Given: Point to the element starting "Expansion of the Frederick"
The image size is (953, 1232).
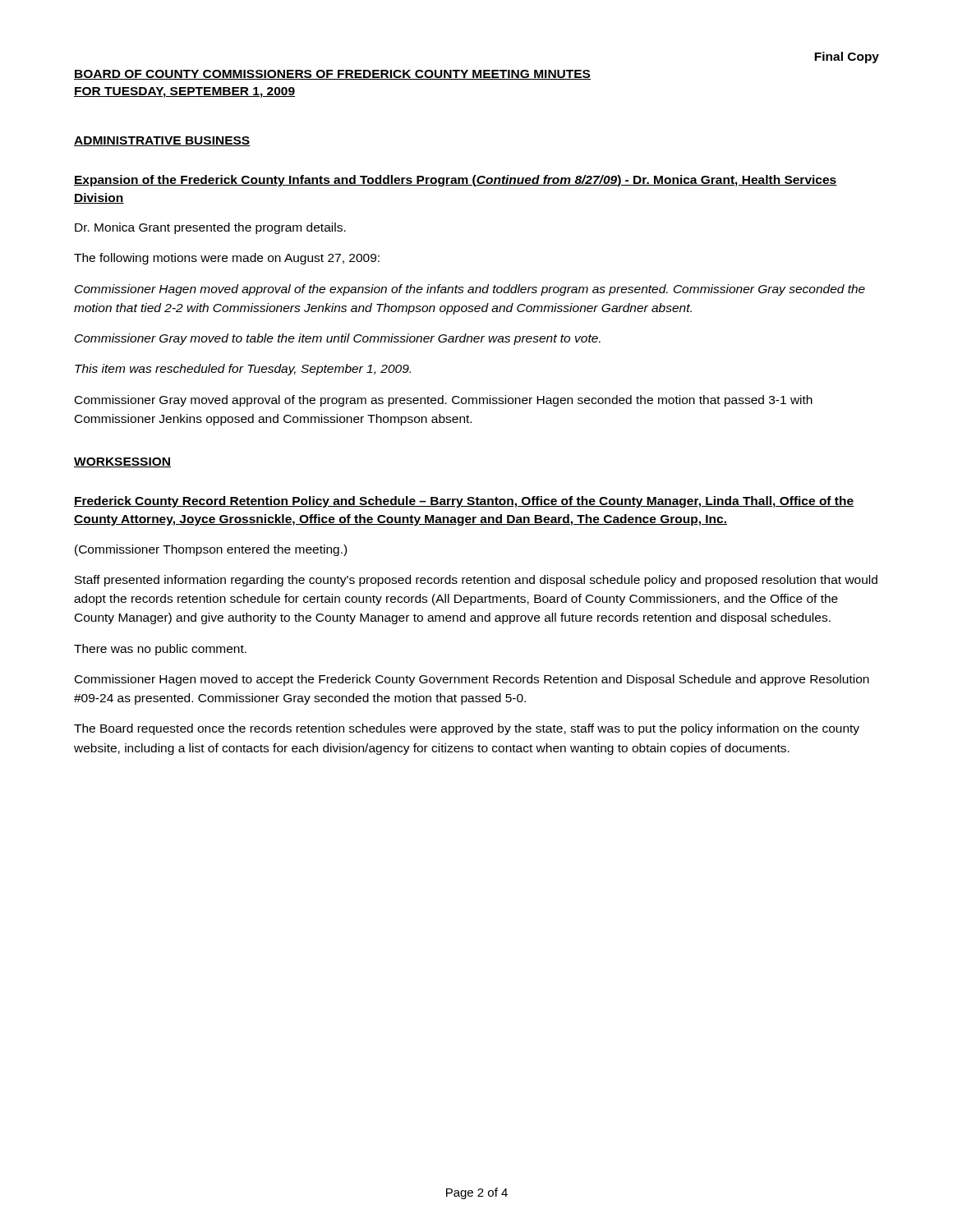Looking at the screenshot, I should (x=455, y=188).
